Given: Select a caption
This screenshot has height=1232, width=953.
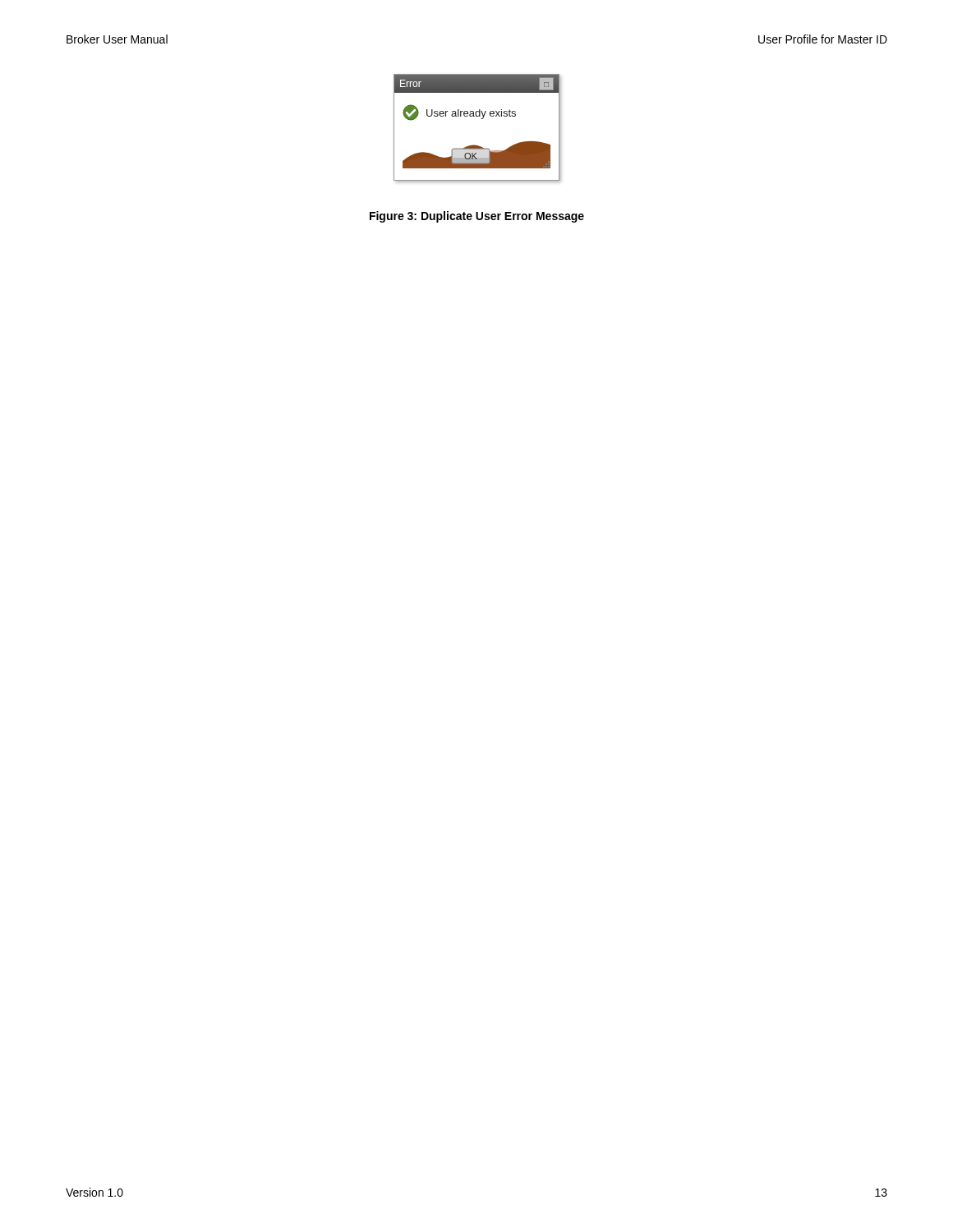Looking at the screenshot, I should 476,216.
